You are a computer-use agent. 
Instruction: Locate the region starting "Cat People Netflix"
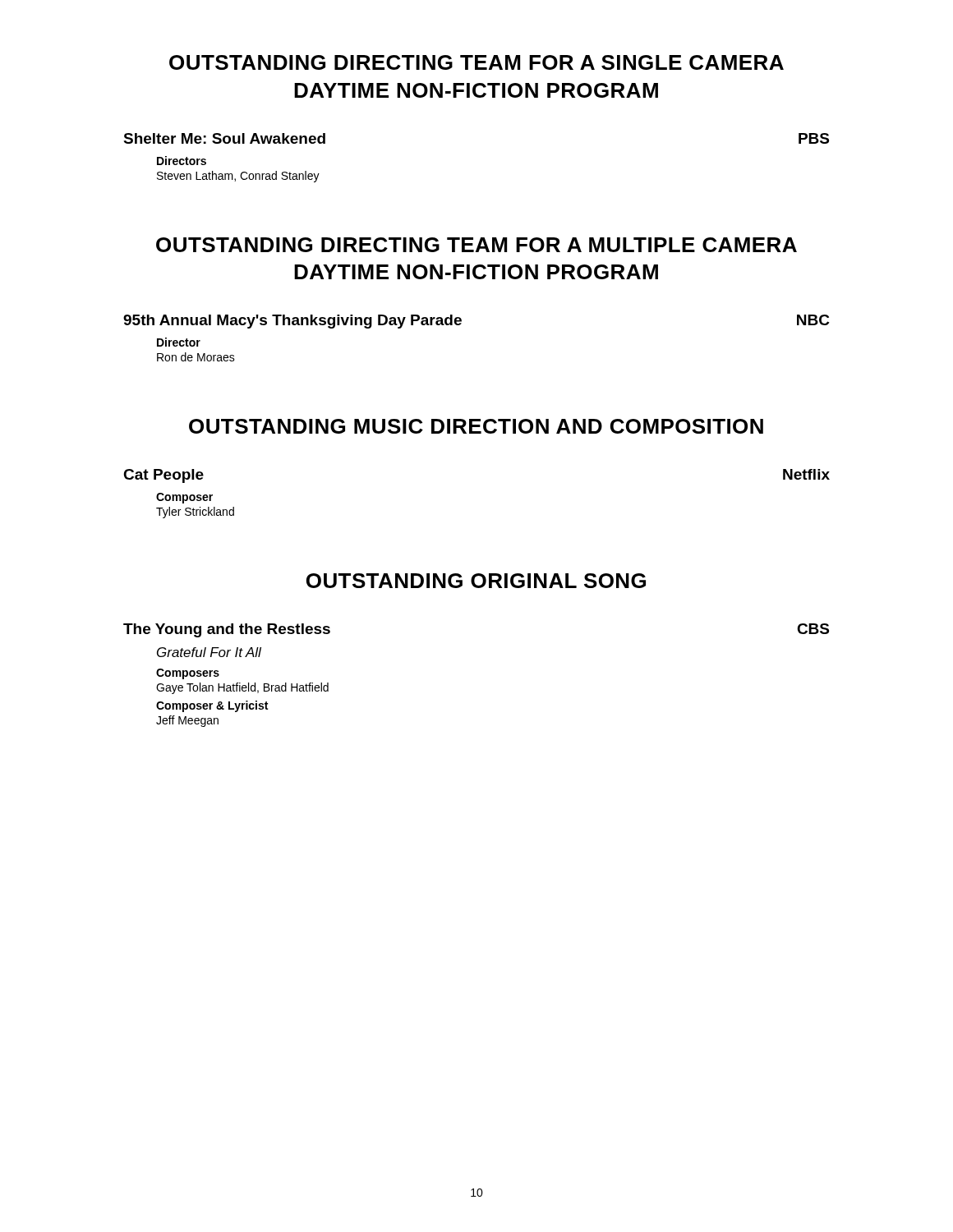(167, 476)
